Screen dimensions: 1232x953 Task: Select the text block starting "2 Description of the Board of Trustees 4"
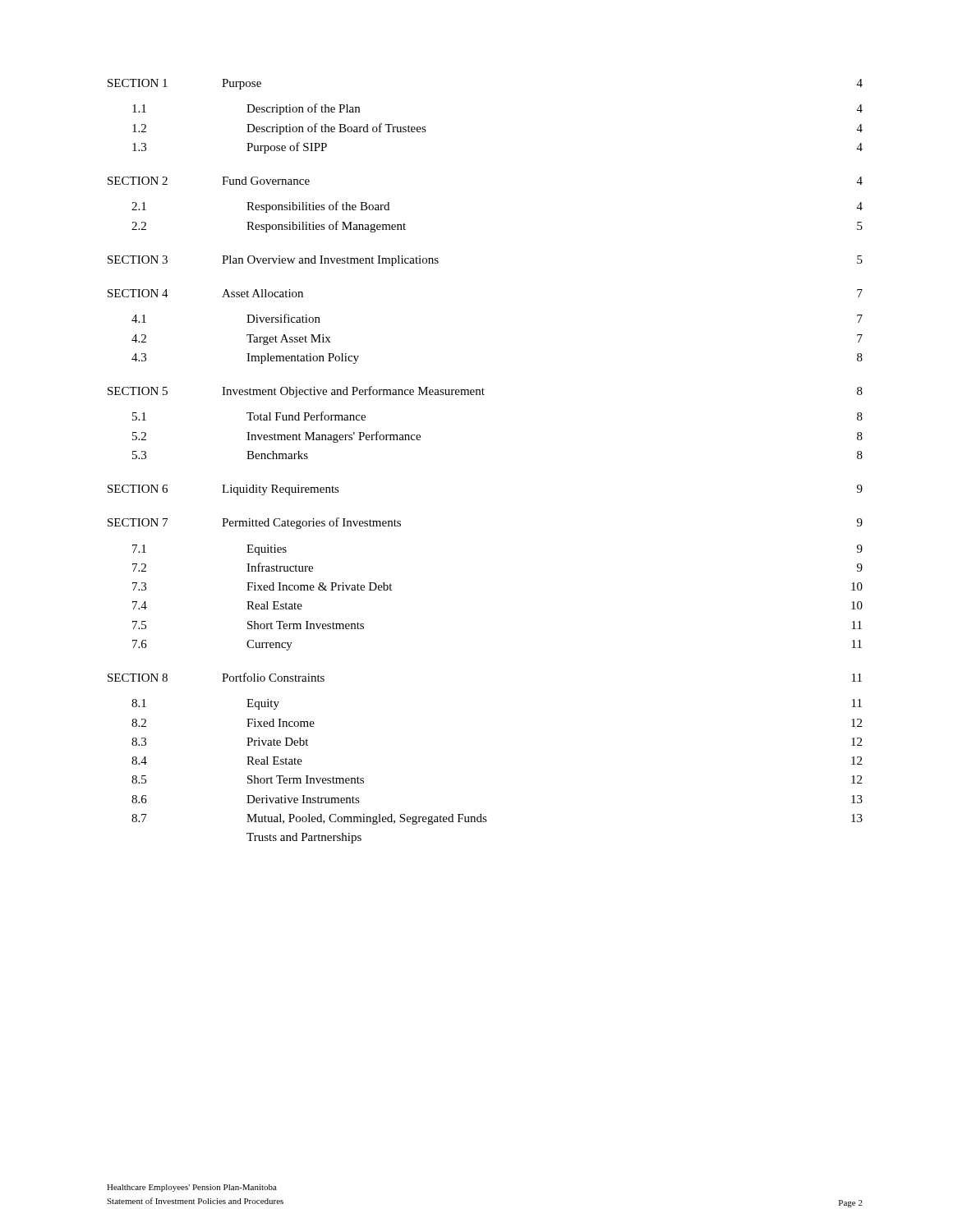[134, 129]
